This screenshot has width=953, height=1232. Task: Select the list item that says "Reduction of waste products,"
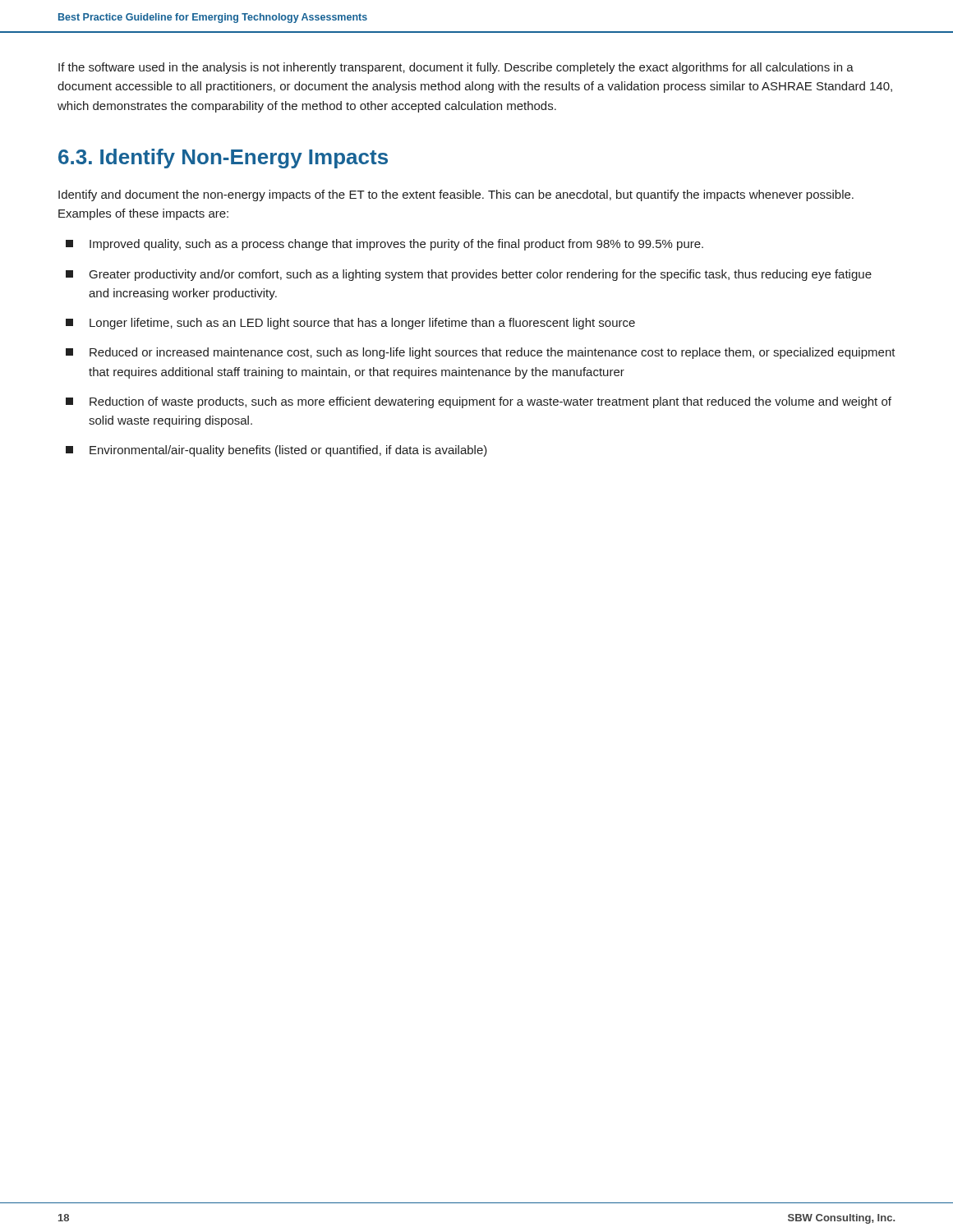coord(481,411)
